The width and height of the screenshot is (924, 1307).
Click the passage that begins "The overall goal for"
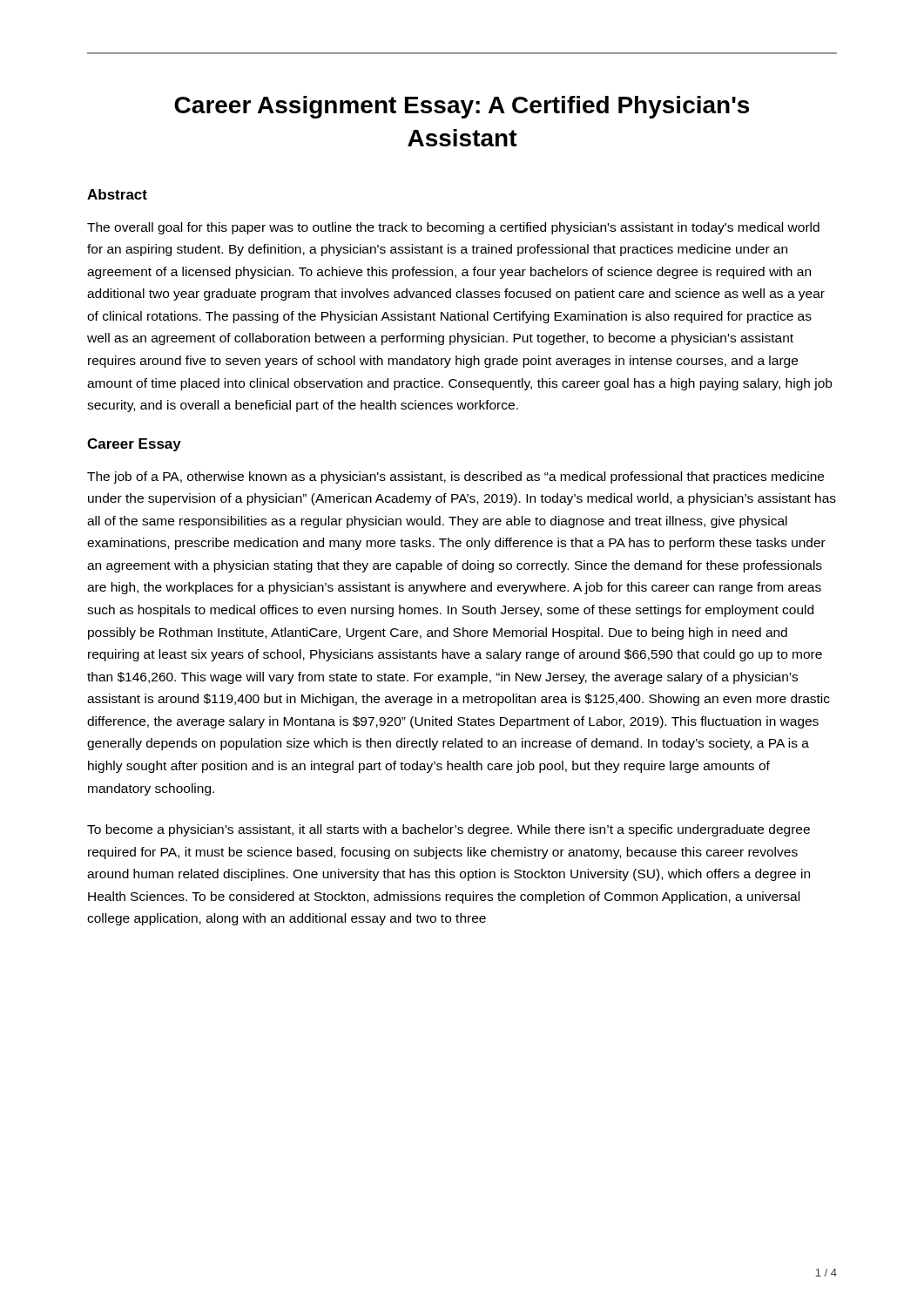(460, 316)
